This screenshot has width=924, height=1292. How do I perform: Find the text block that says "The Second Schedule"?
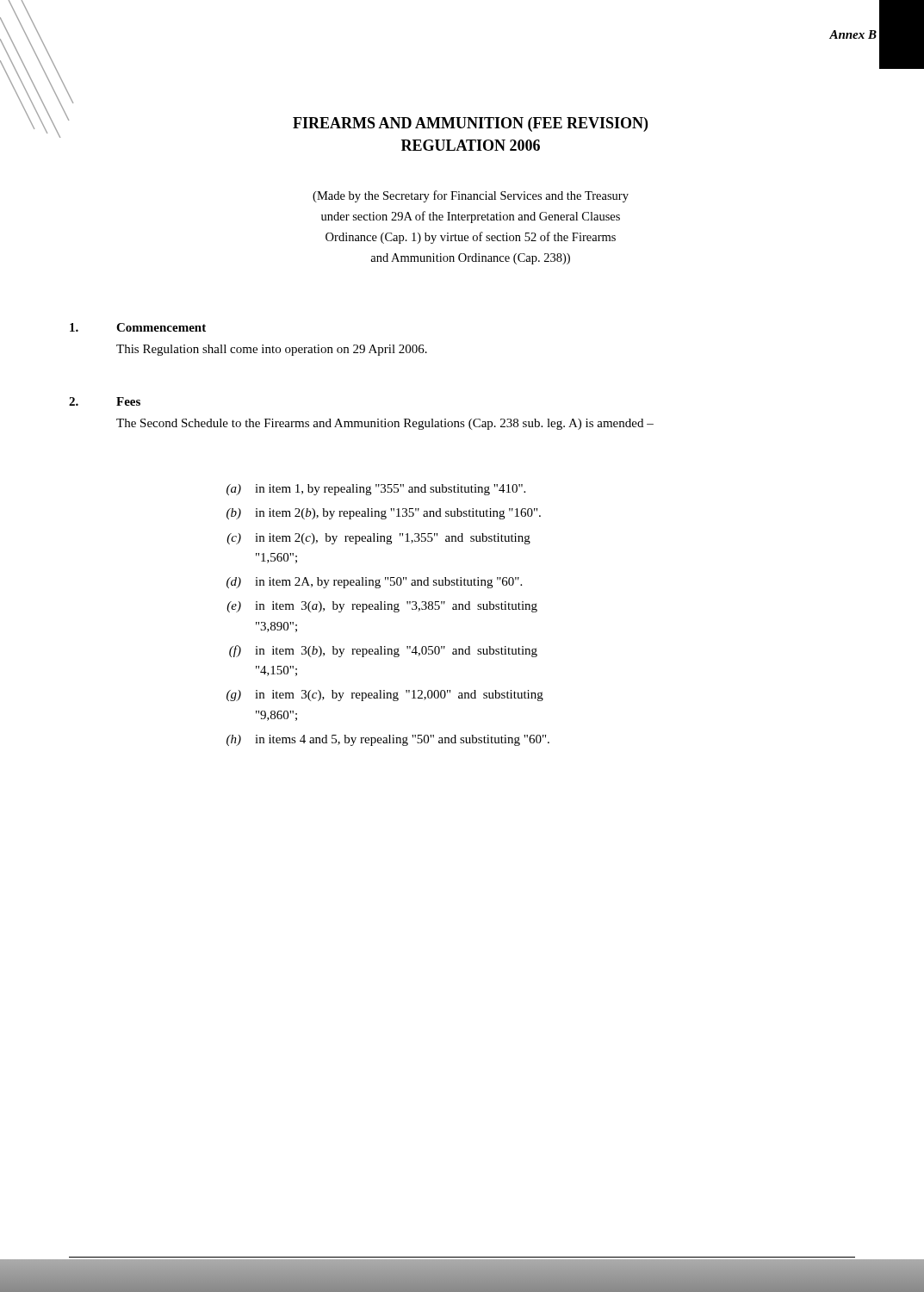click(x=385, y=423)
